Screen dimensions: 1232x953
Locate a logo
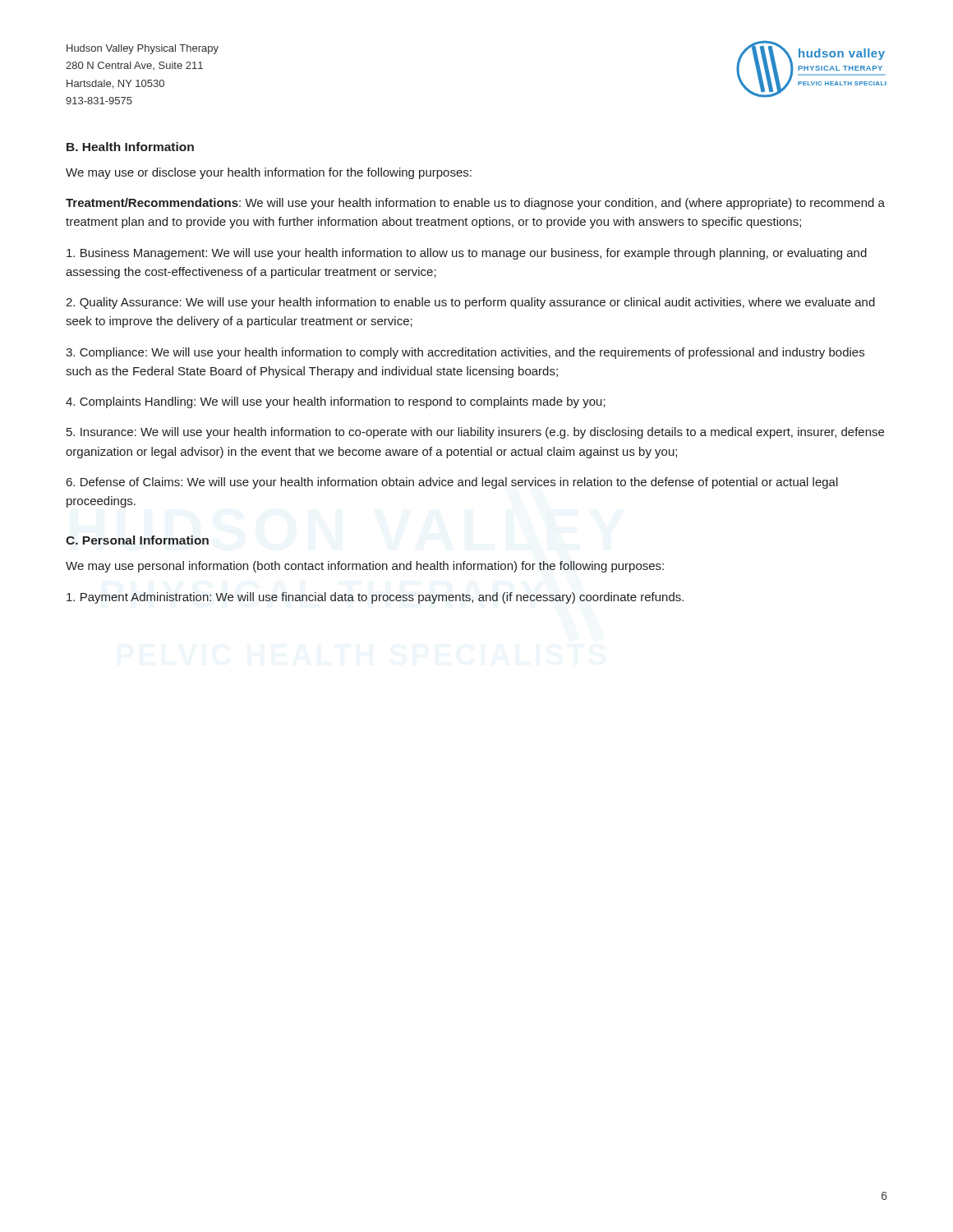(x=811, y=69)
